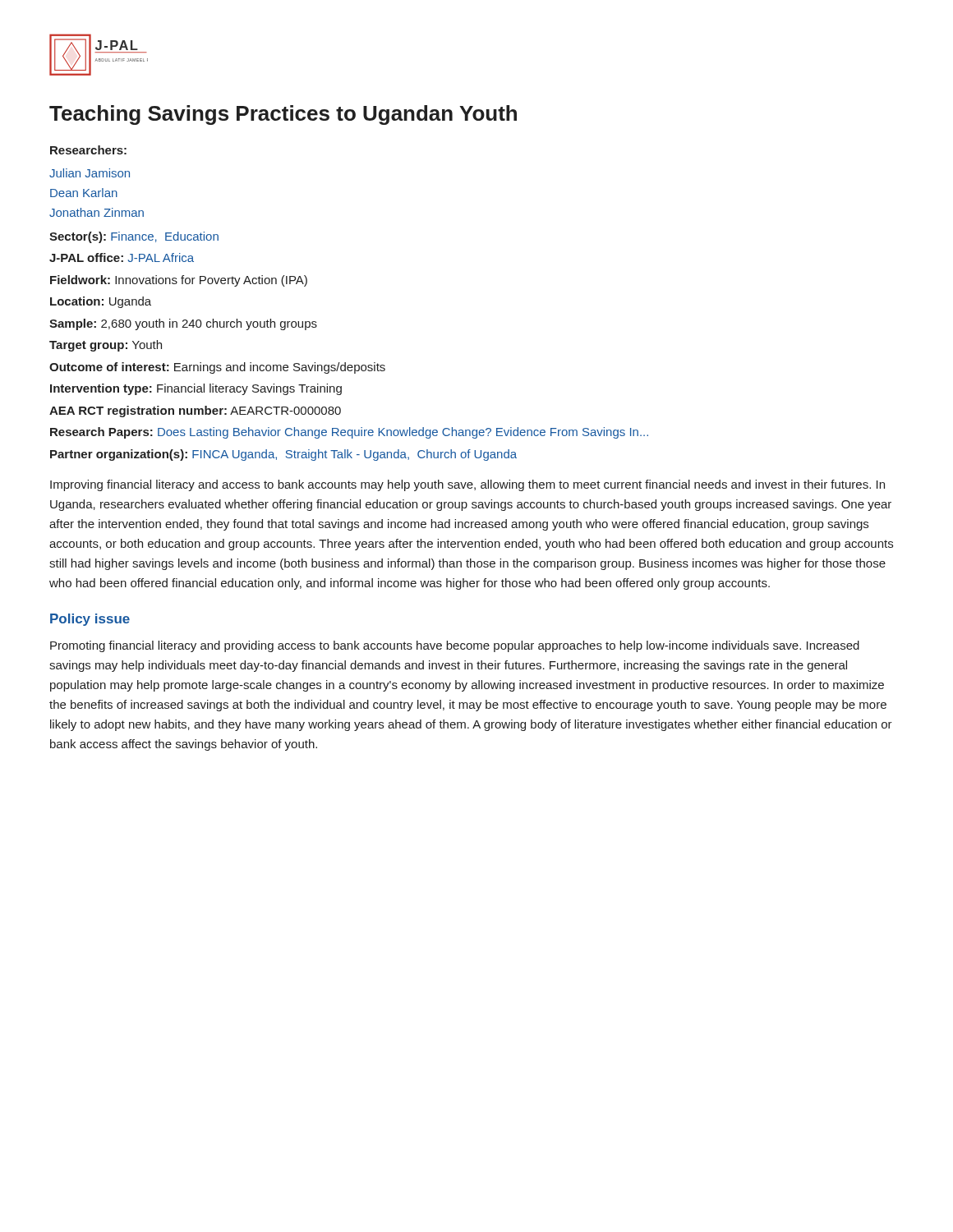
Task: Where is the passage that starts "Partner organization(s): FINCA Uganda, Straight"?
Action: [x=283, y=453]
